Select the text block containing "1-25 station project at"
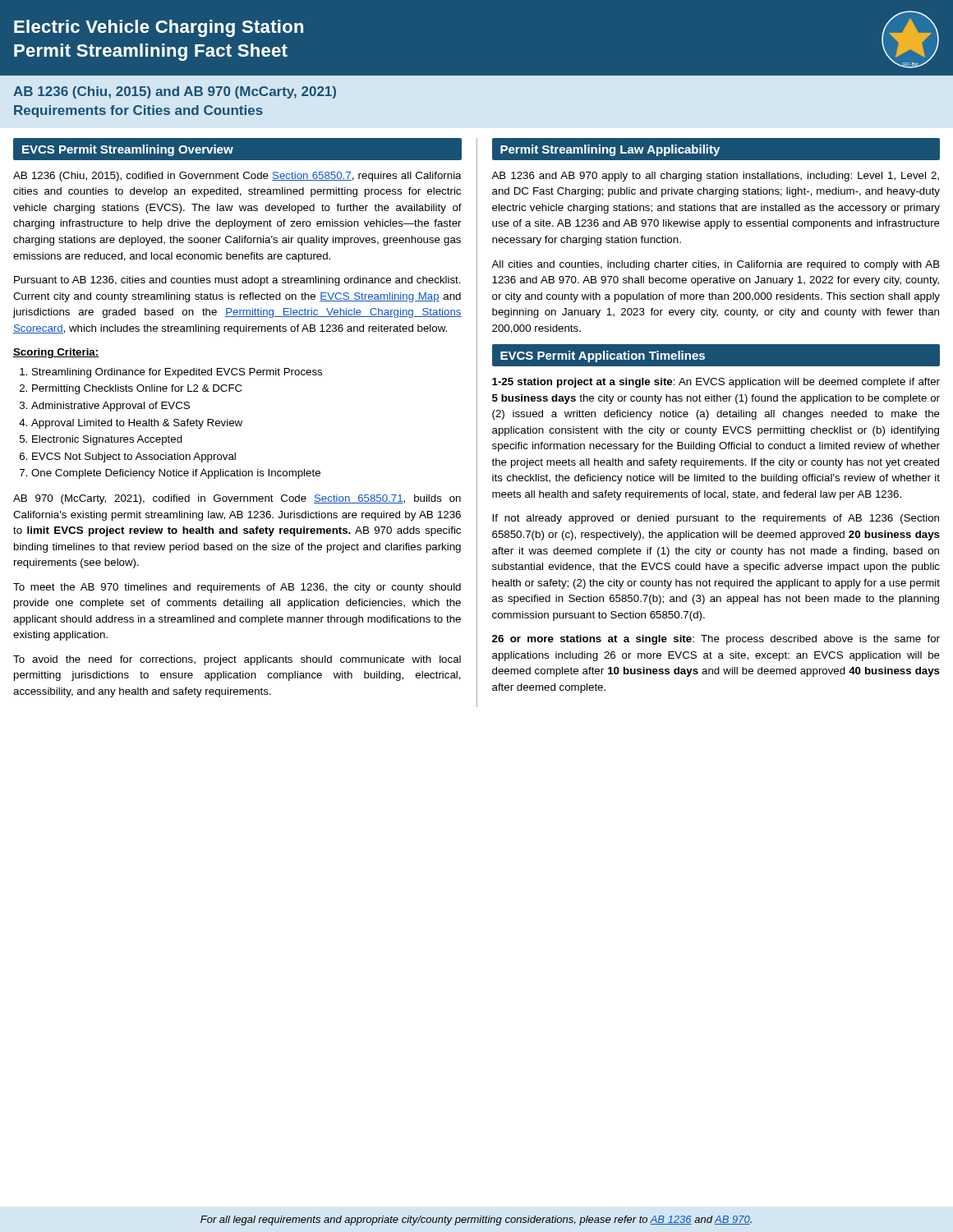 coord(716,438)
